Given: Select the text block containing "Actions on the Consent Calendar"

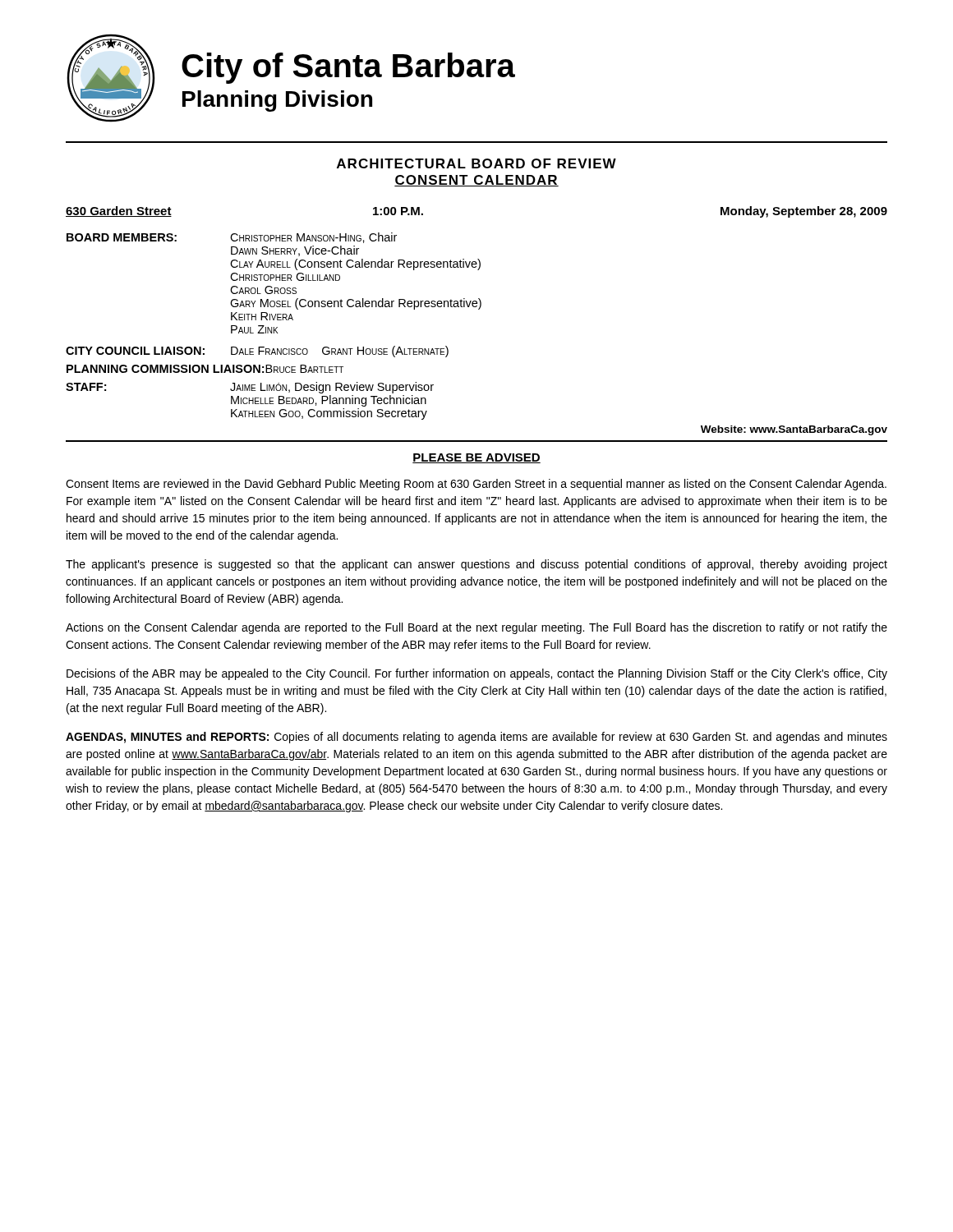Looking at the screenshot, I should coord(476,637).
